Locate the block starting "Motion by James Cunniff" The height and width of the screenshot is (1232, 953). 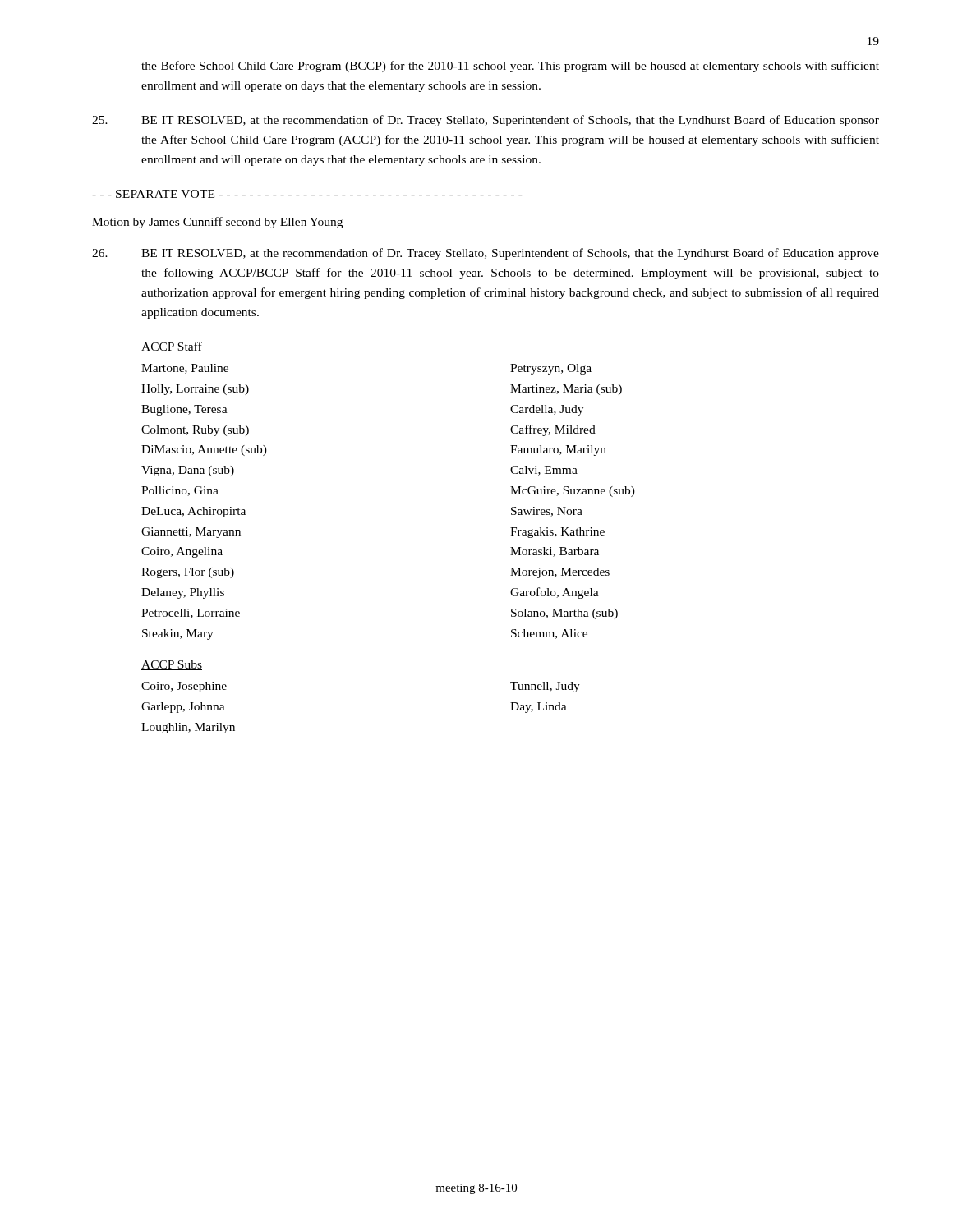[x=217, y=221]
